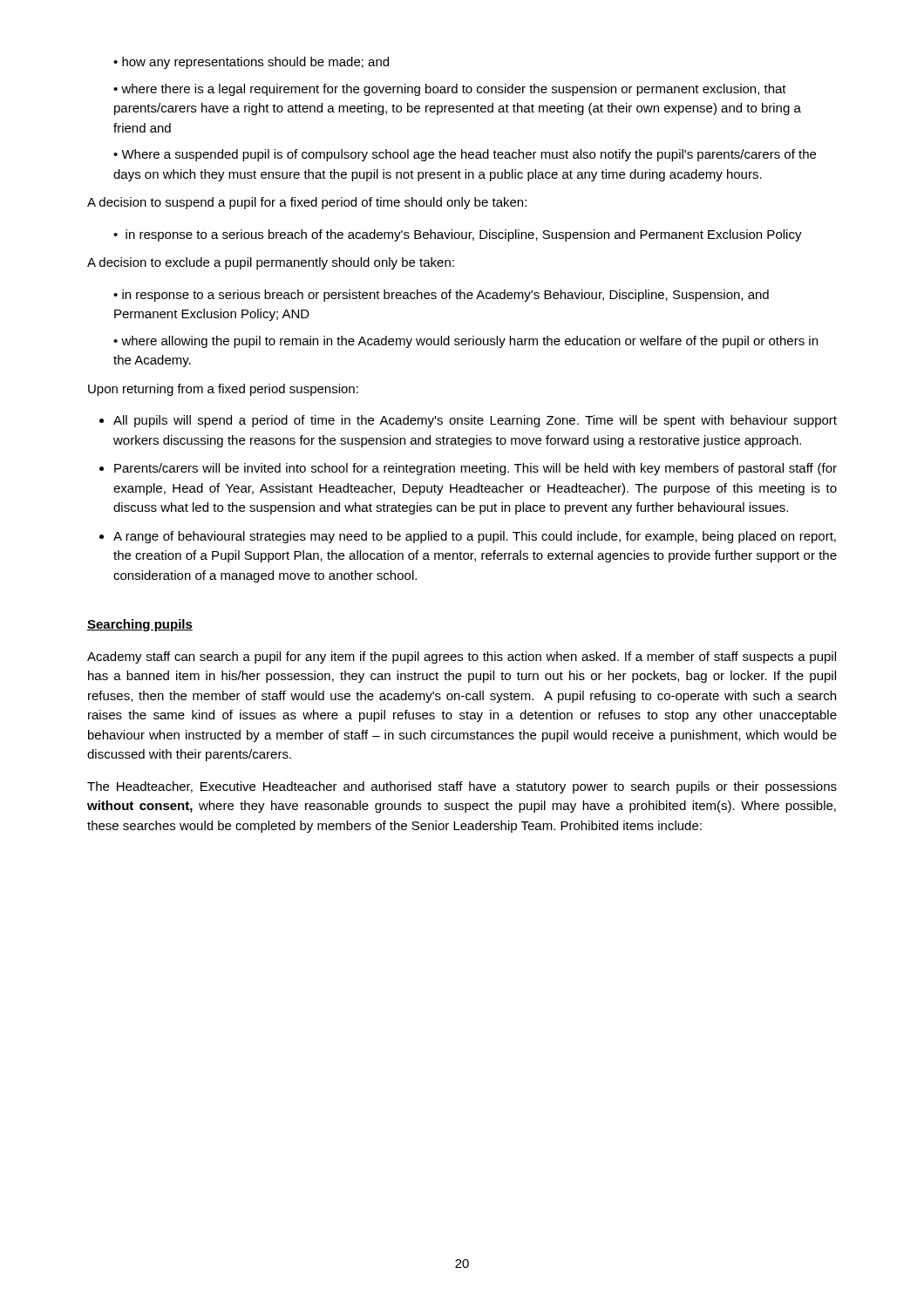Find the text block that reads "Academy staff can search"
This screenshot has height=1308, width=924.
pos(462,705)
